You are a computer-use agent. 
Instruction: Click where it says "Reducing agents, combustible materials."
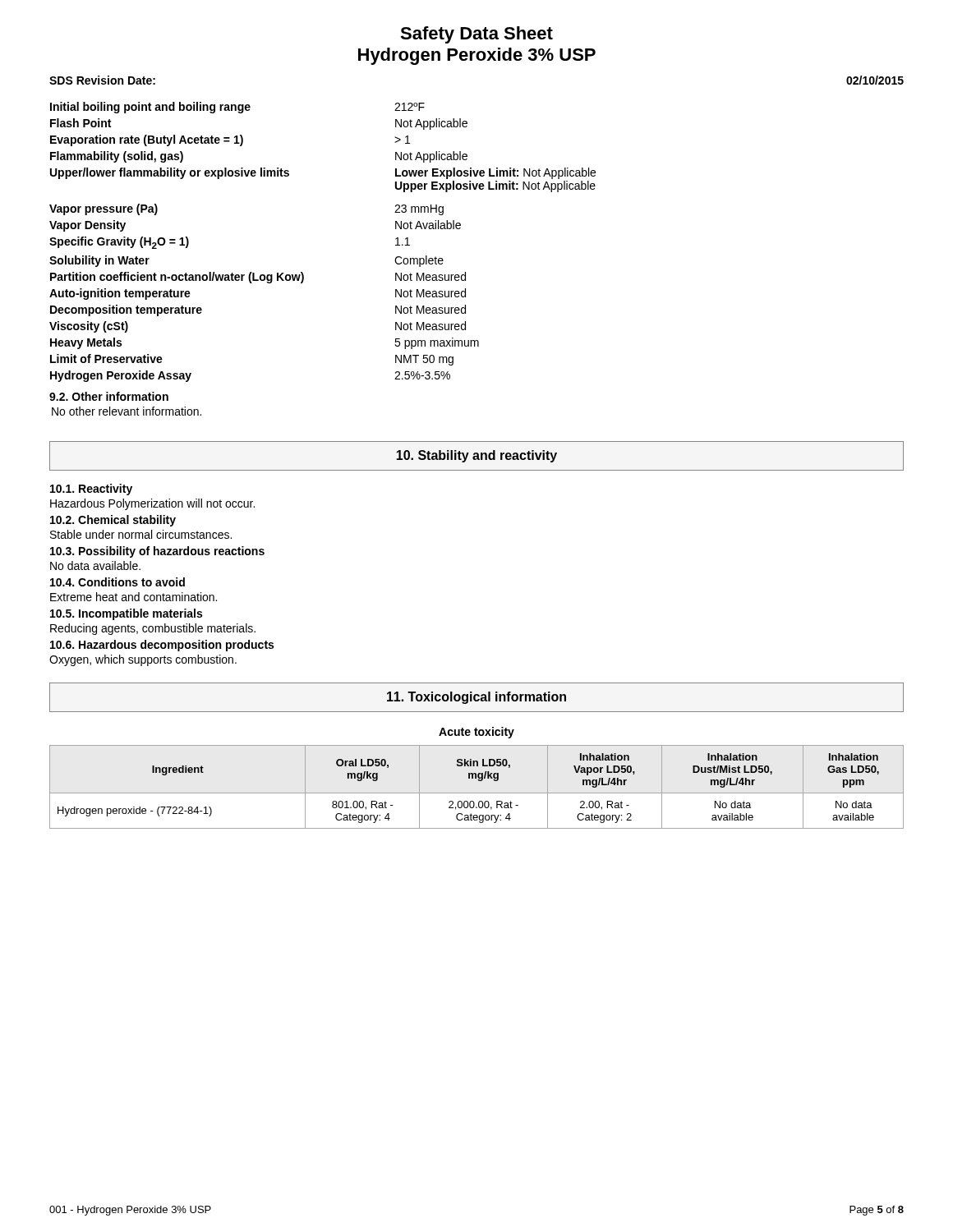click(153, 628)
